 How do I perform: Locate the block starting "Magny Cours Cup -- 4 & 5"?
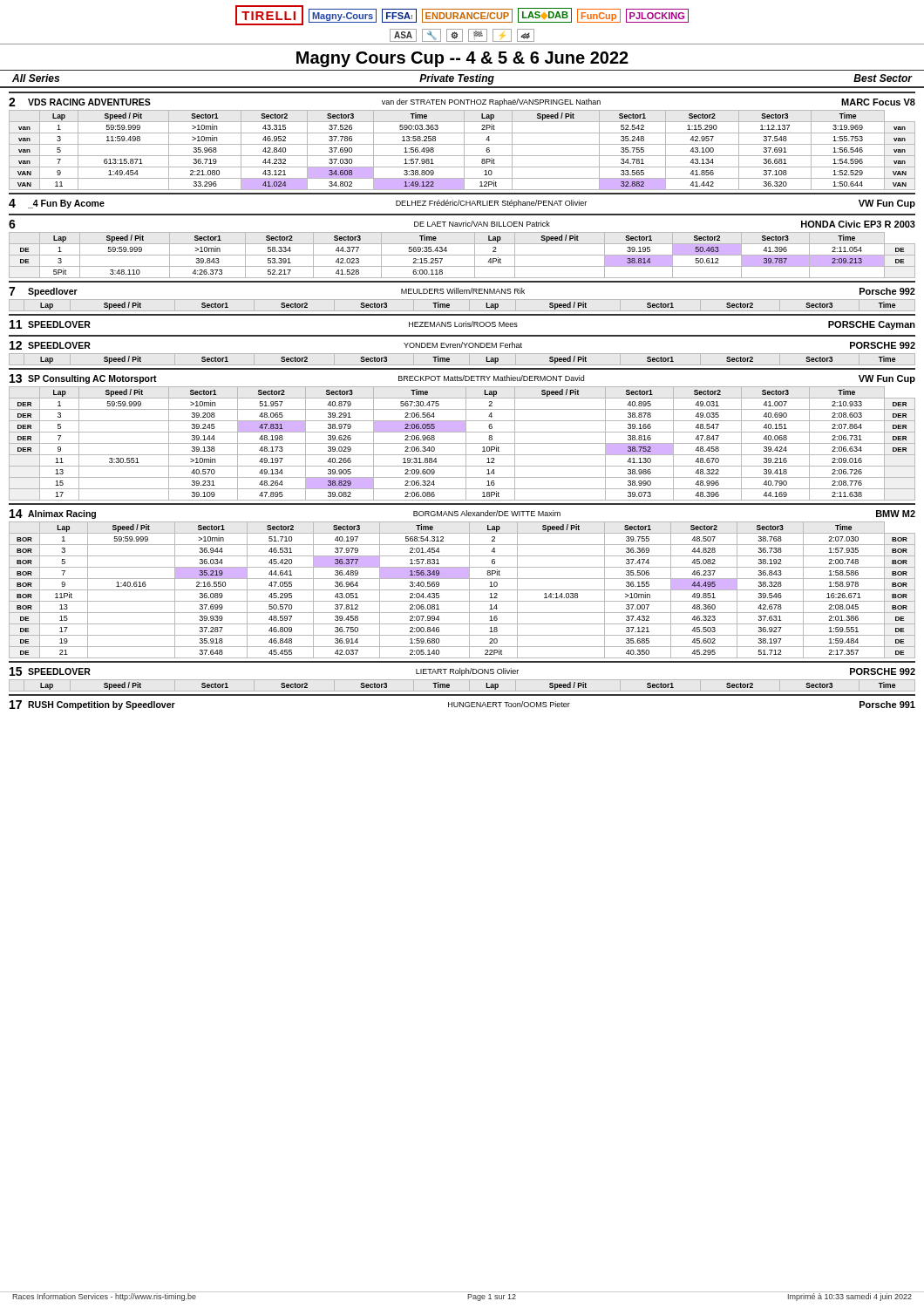coord(462,58)
